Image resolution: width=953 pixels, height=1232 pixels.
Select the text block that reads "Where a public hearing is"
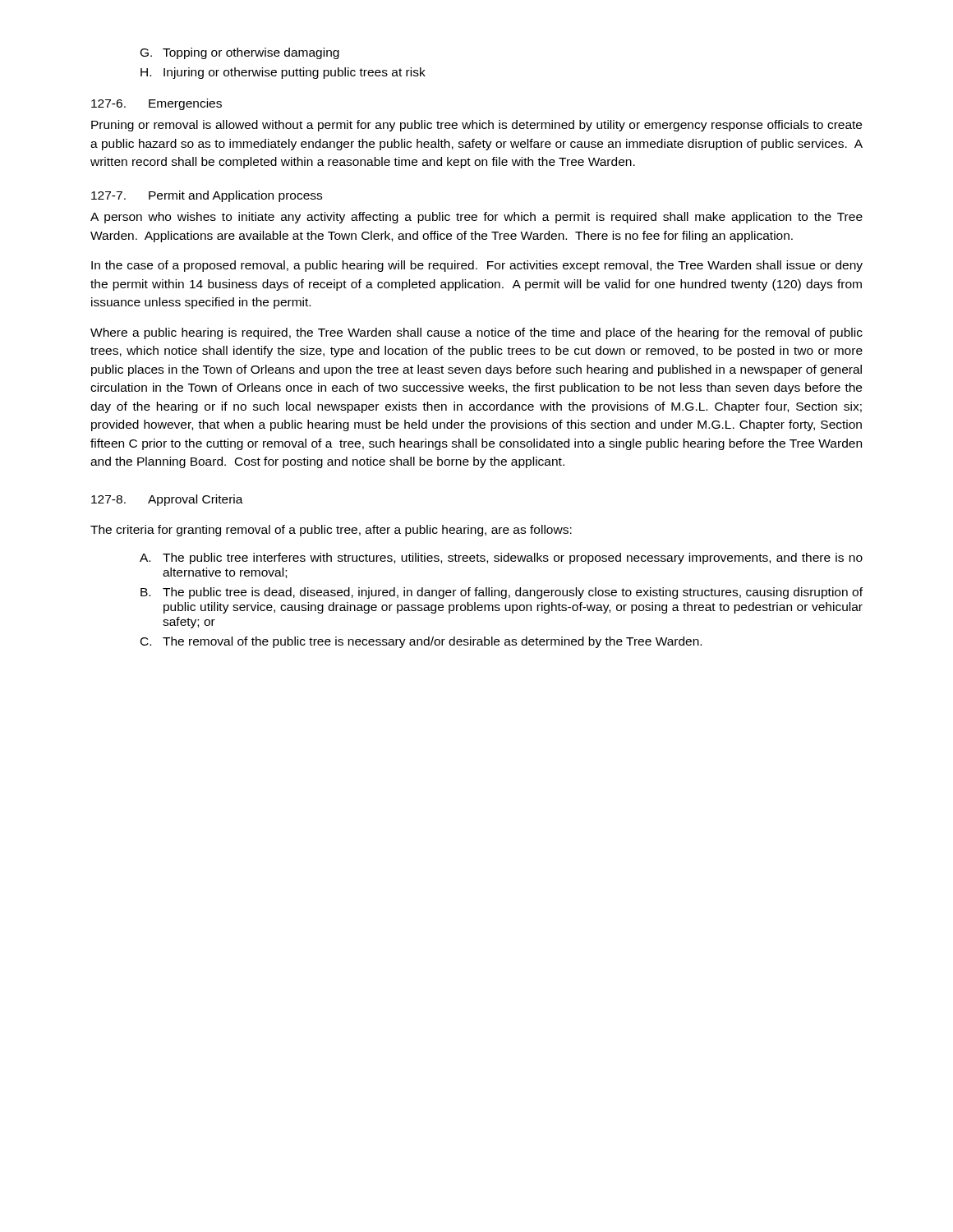(476, 397)
